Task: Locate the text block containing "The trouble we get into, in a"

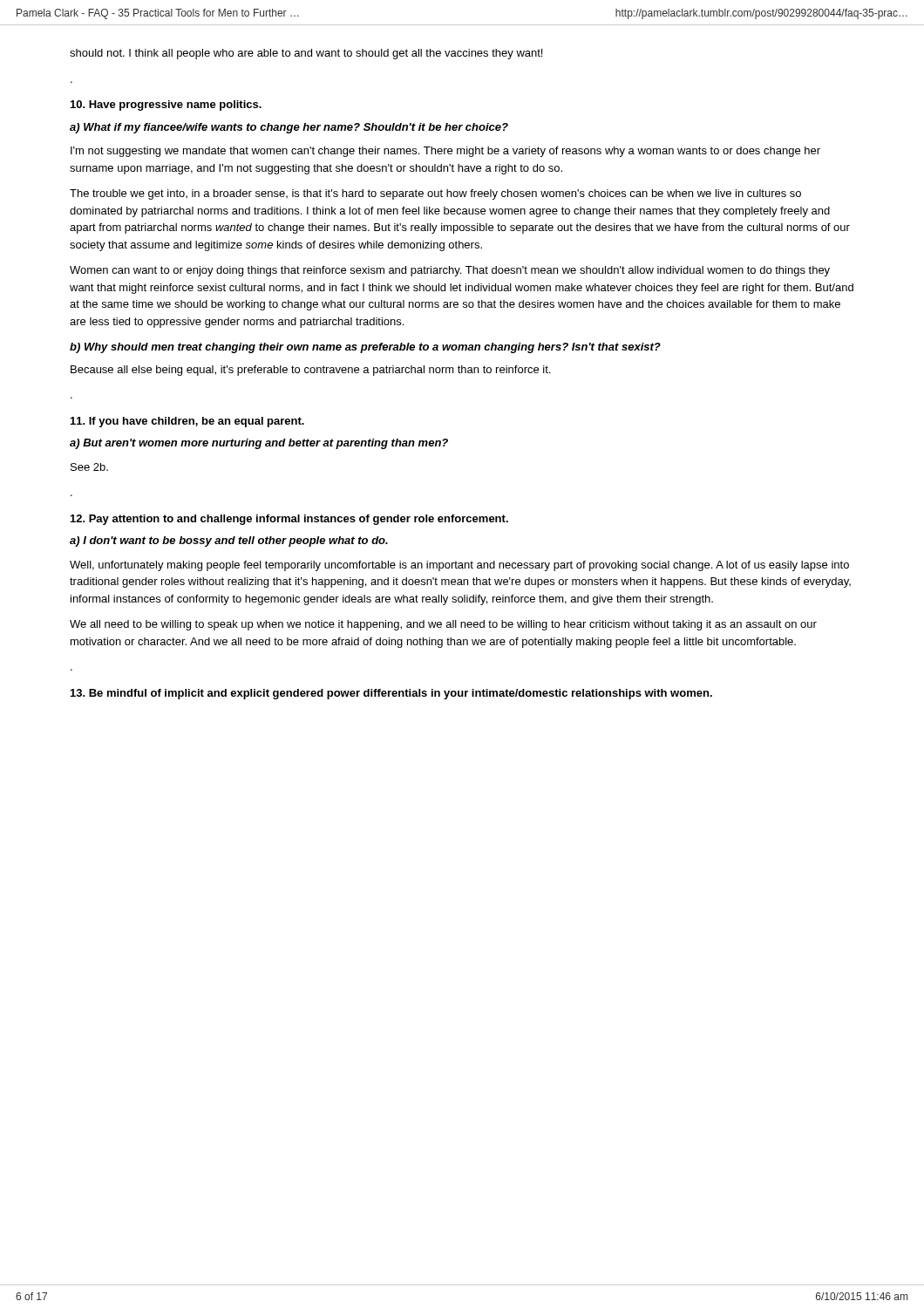Action: pyautogui.click(x=462, y=219)
